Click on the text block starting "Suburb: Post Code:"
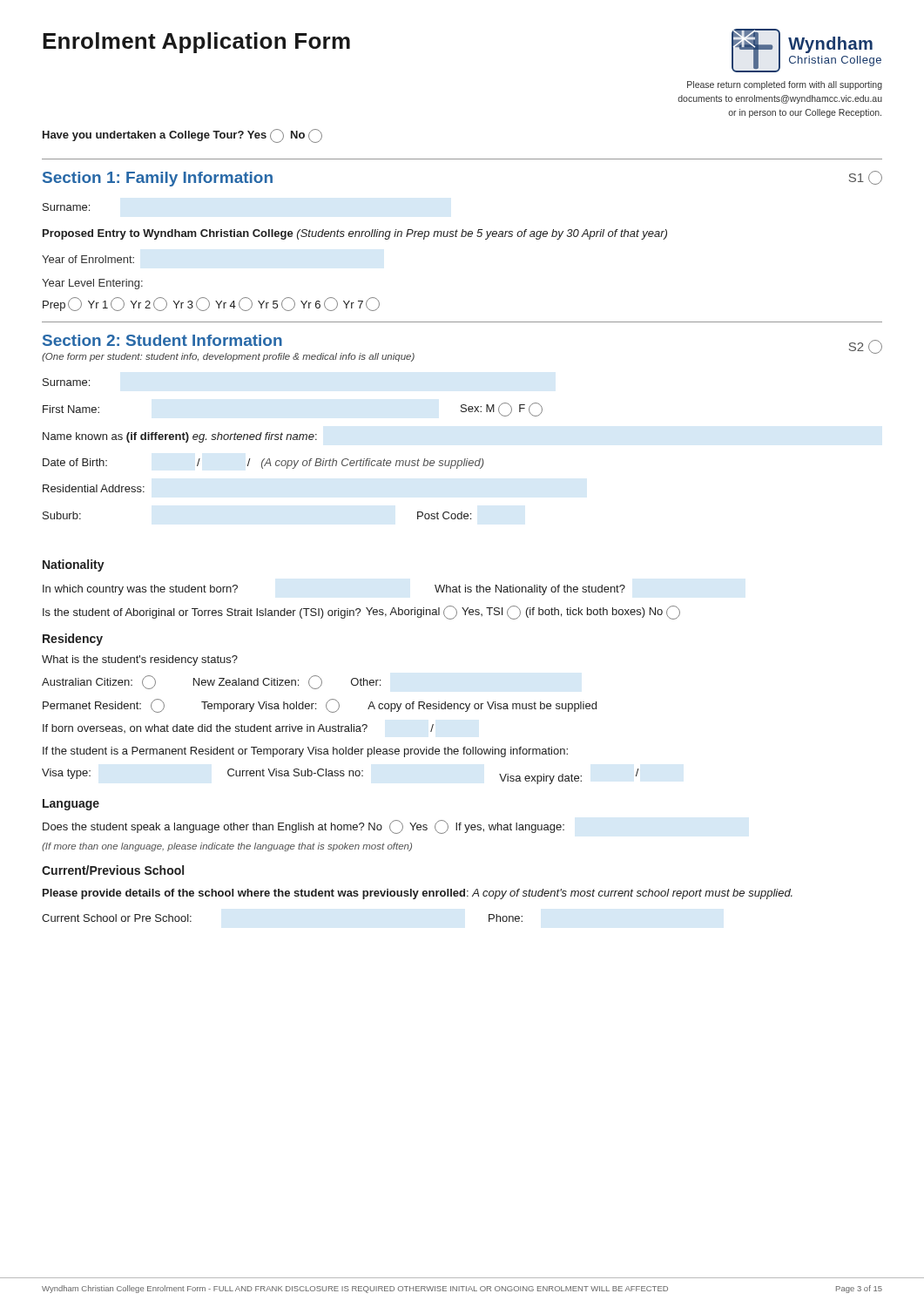 61,515
